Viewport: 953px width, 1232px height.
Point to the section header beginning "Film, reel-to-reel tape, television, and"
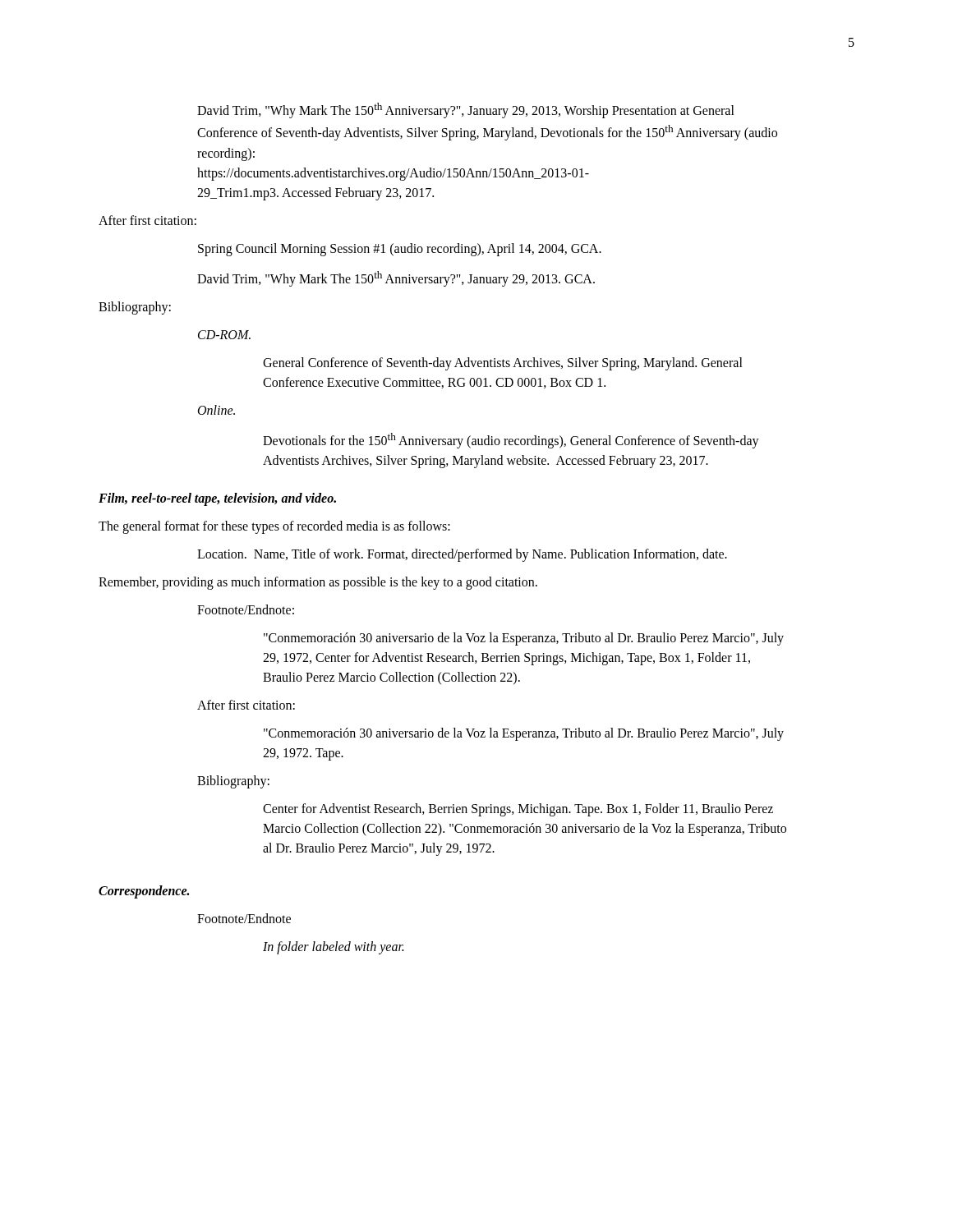tap(217, 499)
